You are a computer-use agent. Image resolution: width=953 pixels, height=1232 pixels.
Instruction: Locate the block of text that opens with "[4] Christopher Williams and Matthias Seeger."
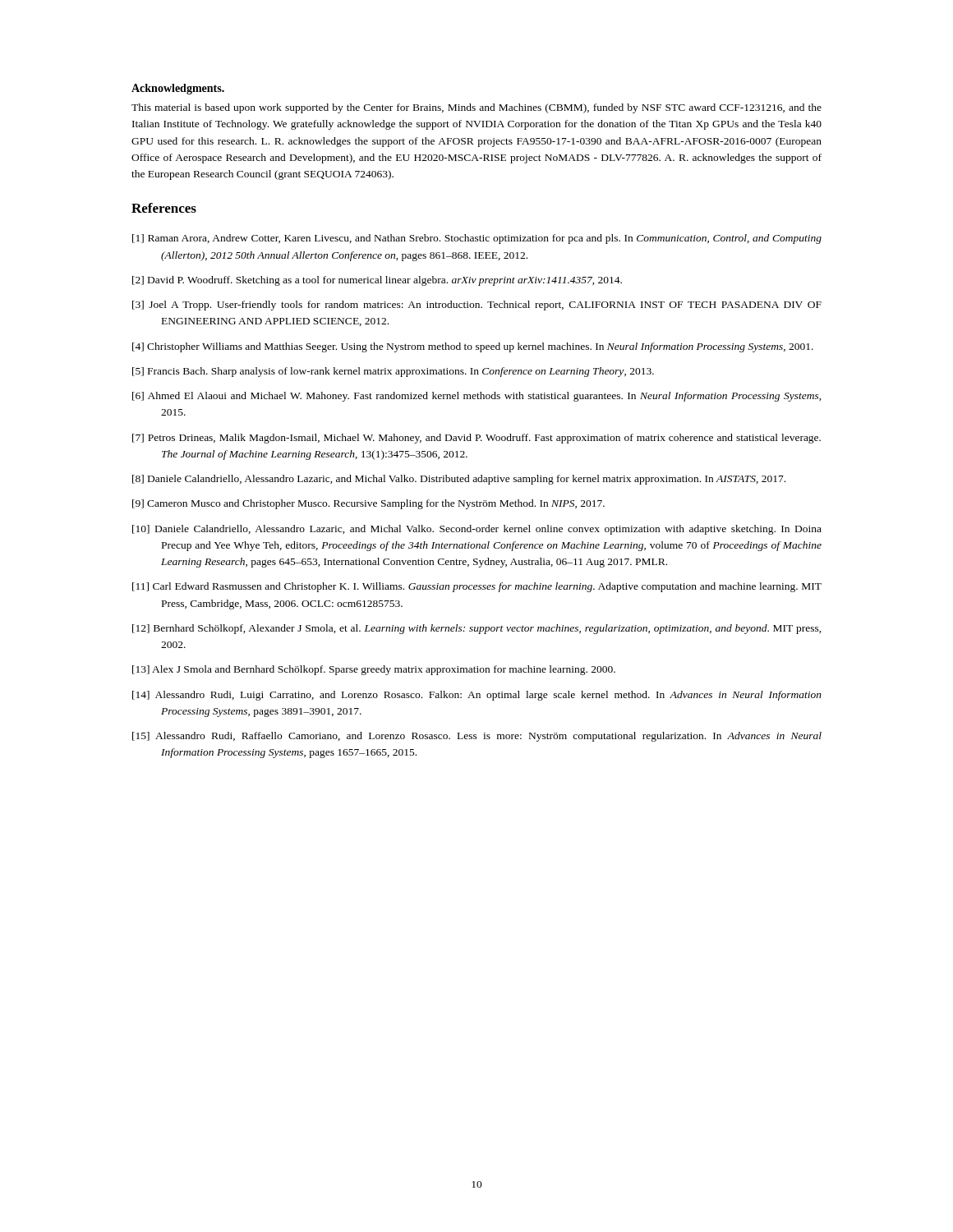(472, 346)
